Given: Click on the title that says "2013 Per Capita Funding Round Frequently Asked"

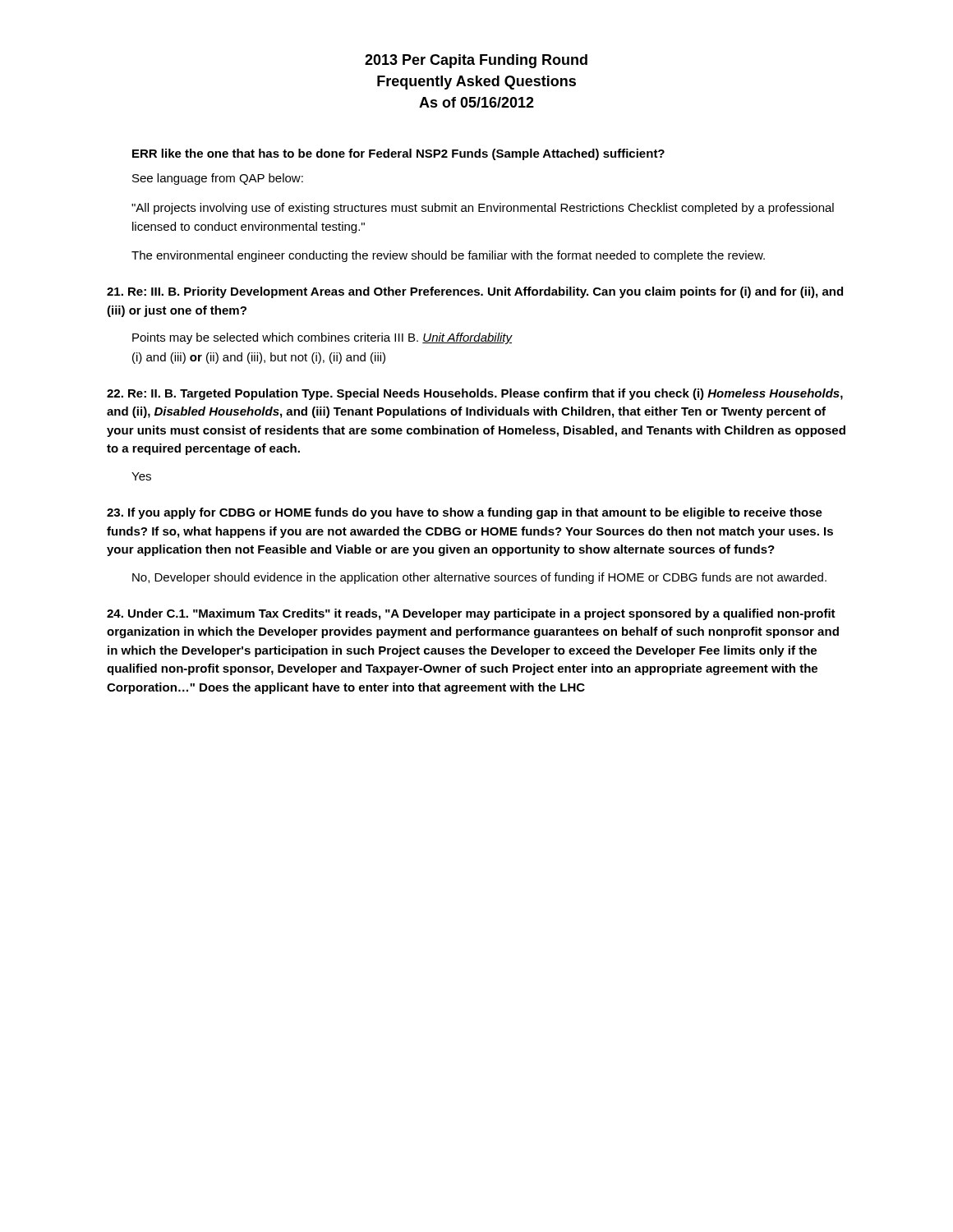Looking at the screenshot, I should tap(476, 81).
